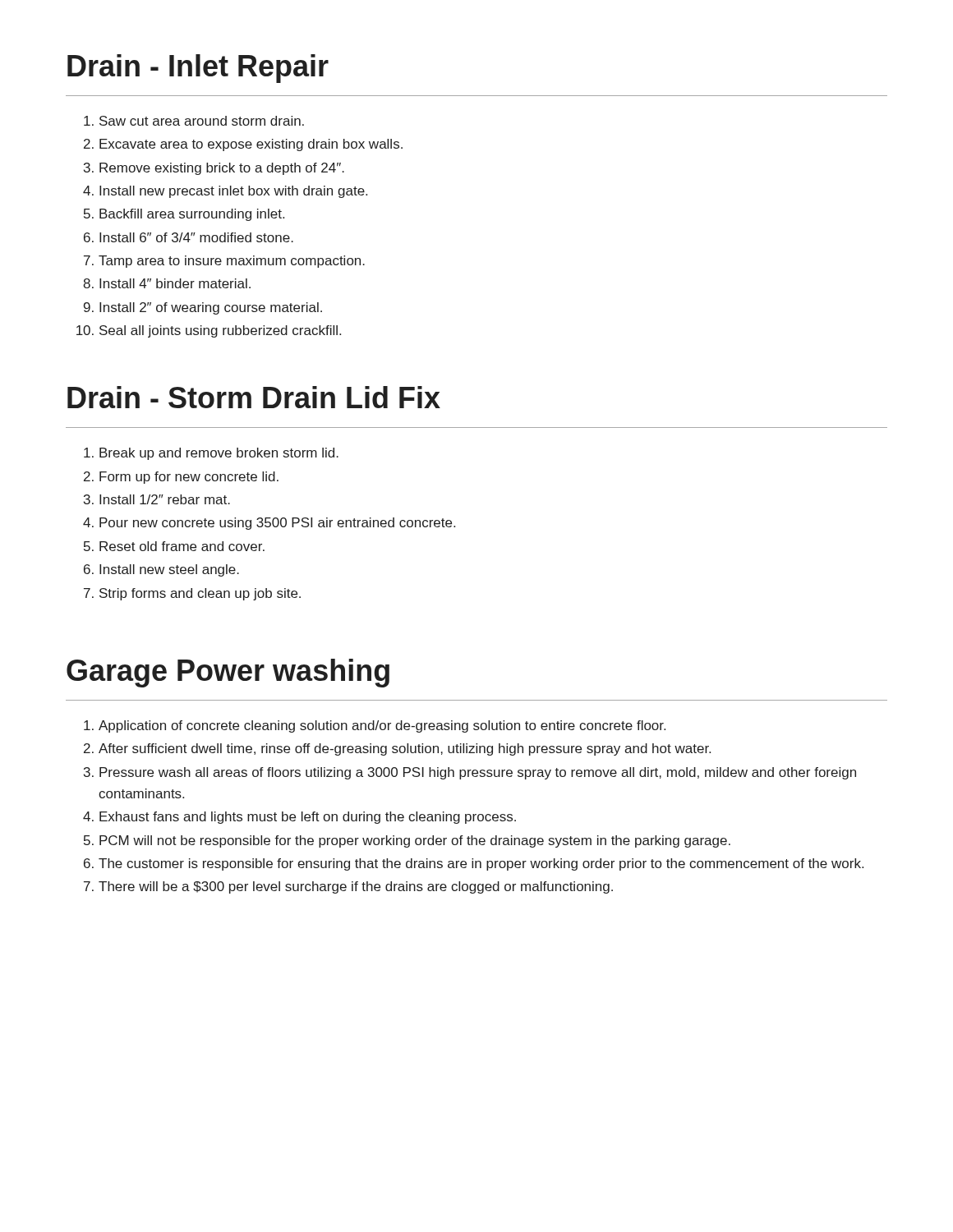The image size is (953, 1232).
Task: Click on the title that says "Garage Power washing"
Action: [228, 671]
